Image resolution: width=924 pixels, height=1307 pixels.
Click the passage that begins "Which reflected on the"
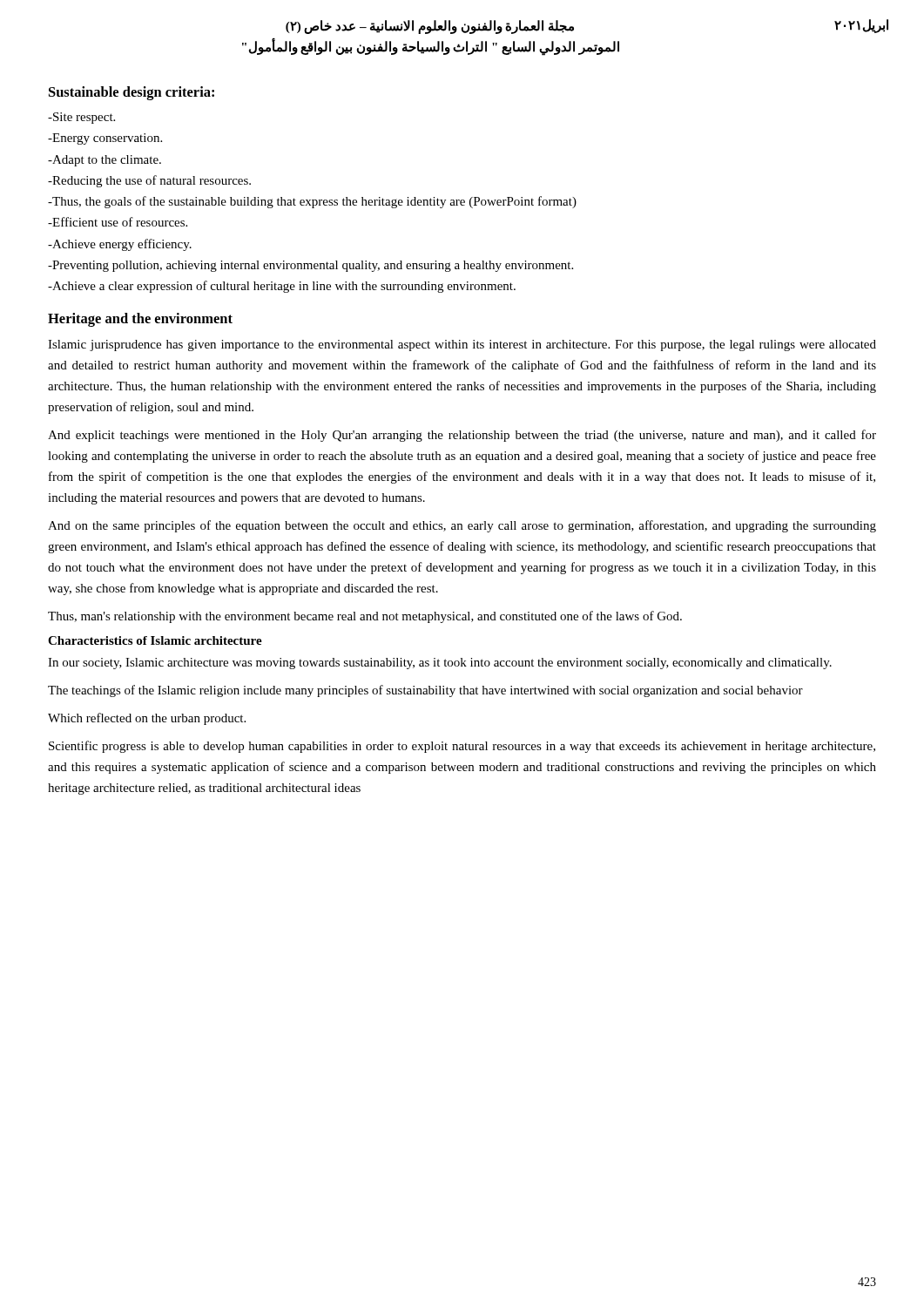click(147, 718)
